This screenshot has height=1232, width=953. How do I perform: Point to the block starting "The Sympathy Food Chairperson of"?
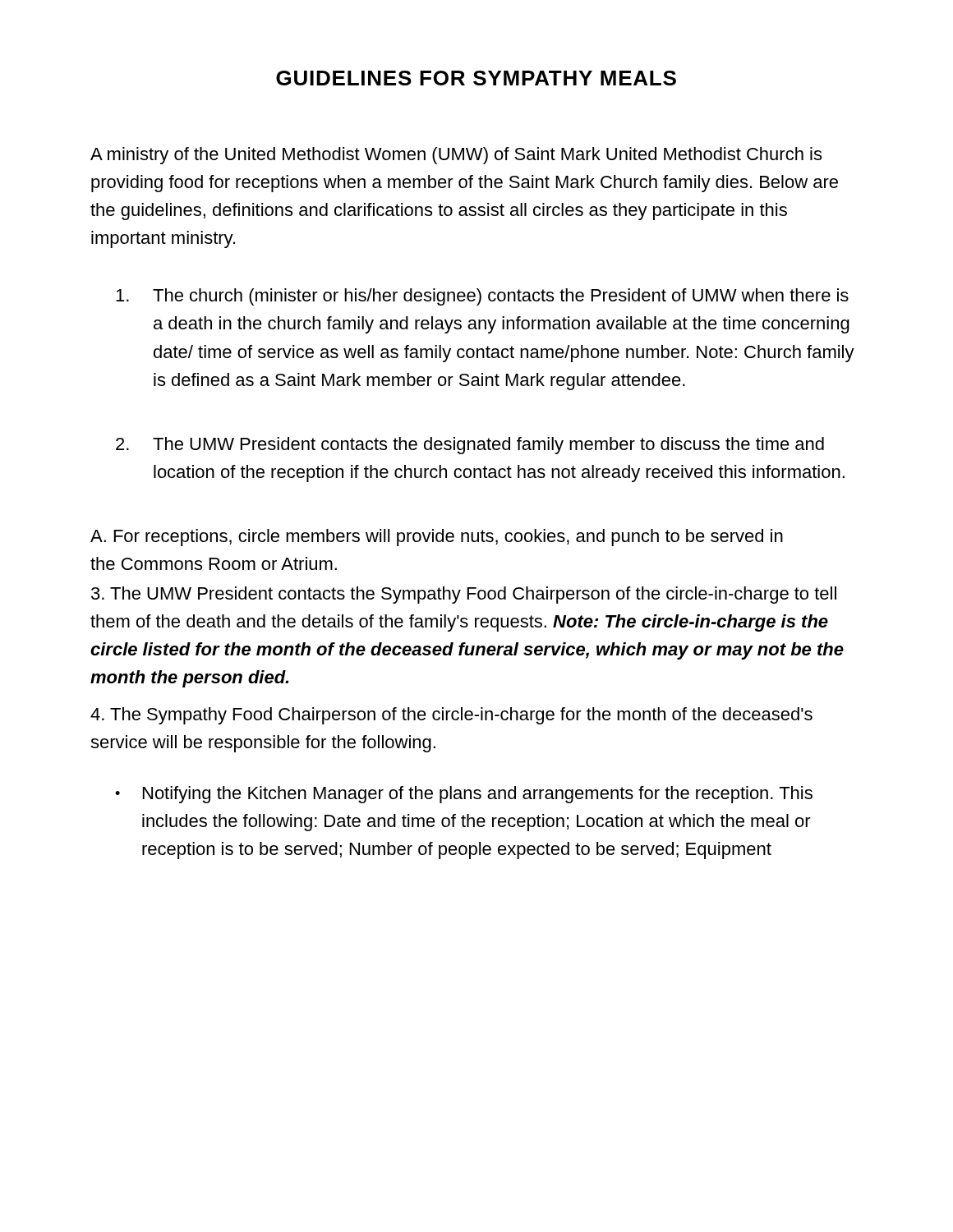(452, 728)
